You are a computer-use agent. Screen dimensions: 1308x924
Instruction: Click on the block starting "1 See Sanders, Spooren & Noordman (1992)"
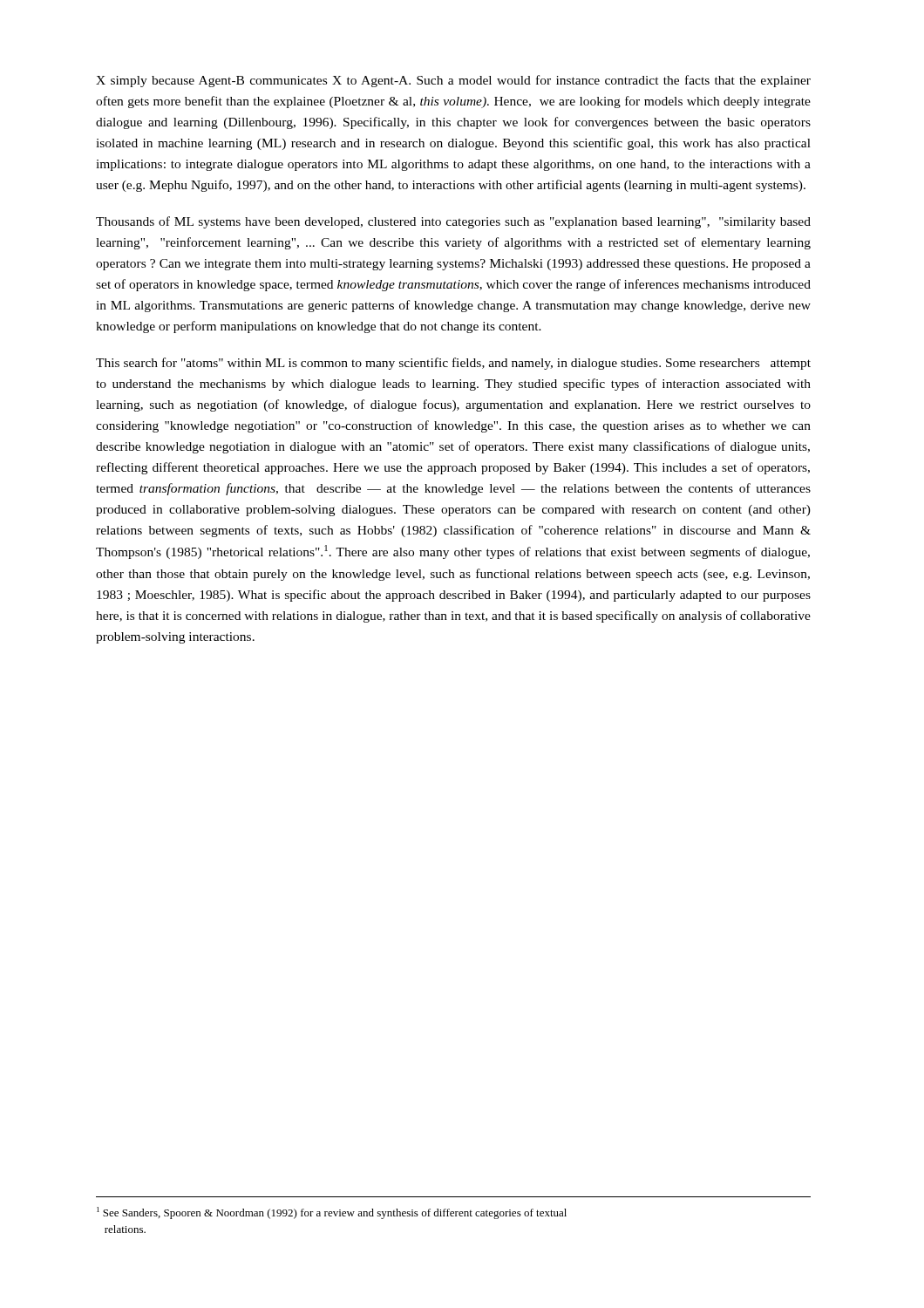pyautogui.click(x=453, y=1221)
